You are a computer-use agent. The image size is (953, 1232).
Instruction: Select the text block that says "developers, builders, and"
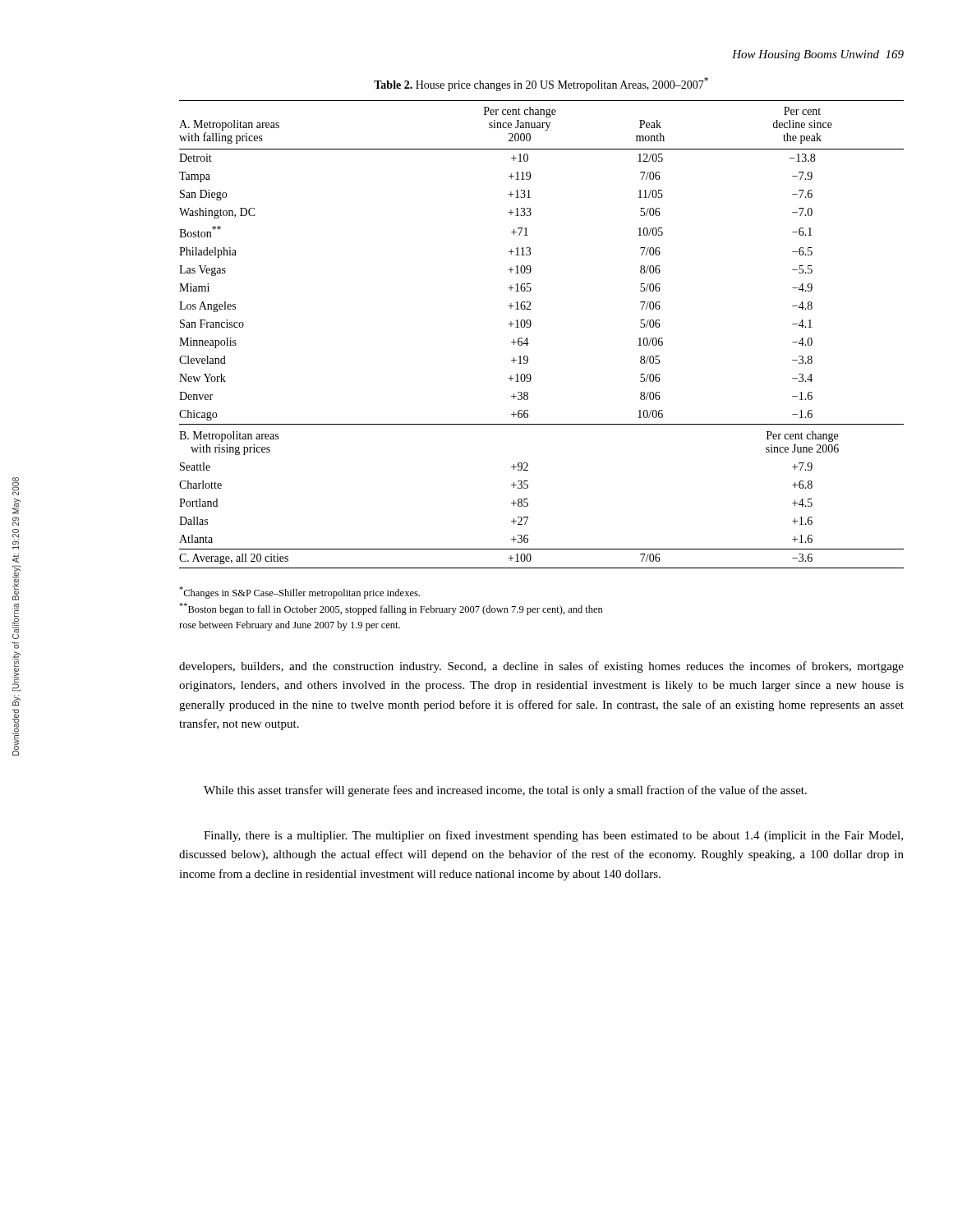pos(541,695)
